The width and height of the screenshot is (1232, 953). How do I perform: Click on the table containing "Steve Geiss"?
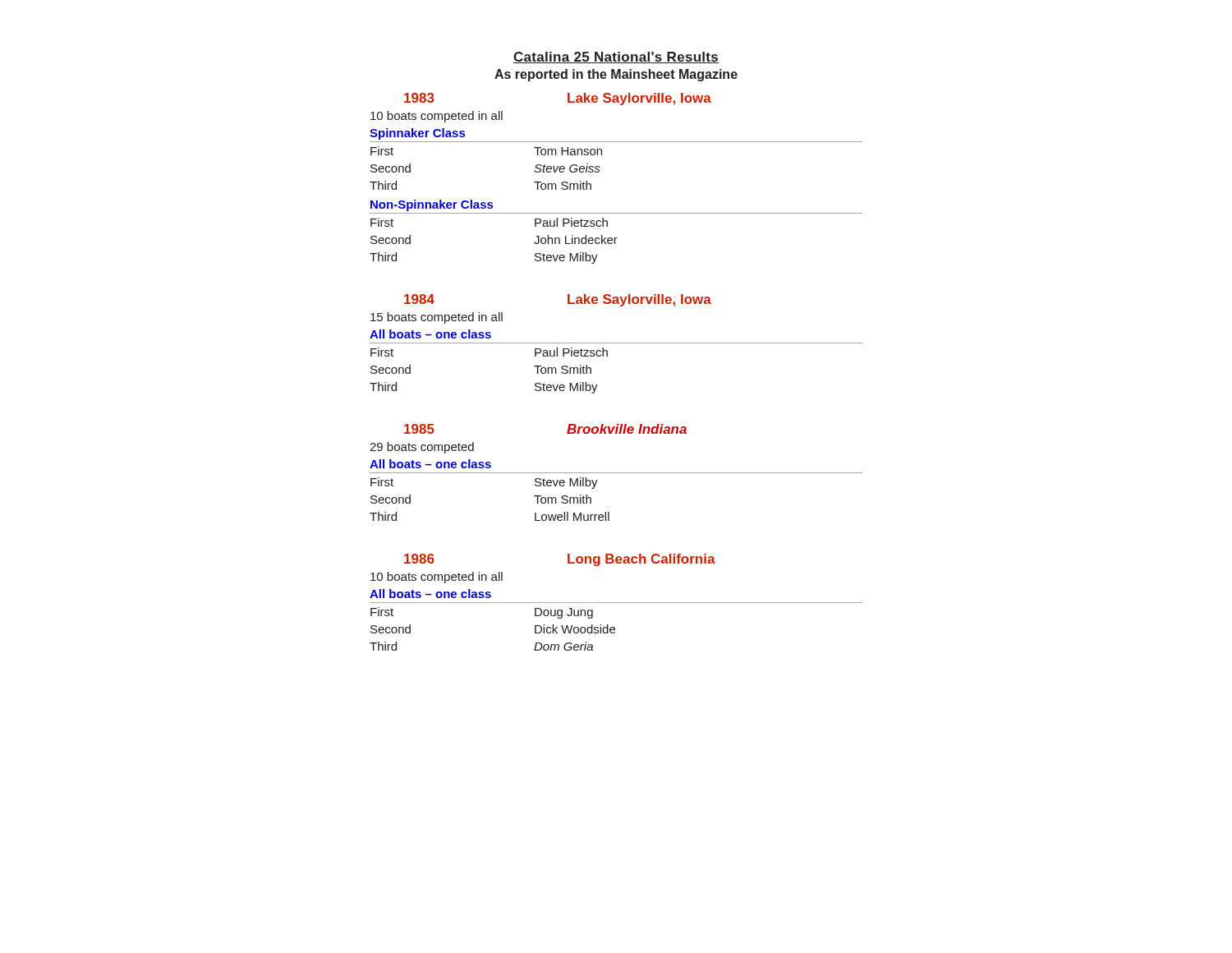(616, 168)
